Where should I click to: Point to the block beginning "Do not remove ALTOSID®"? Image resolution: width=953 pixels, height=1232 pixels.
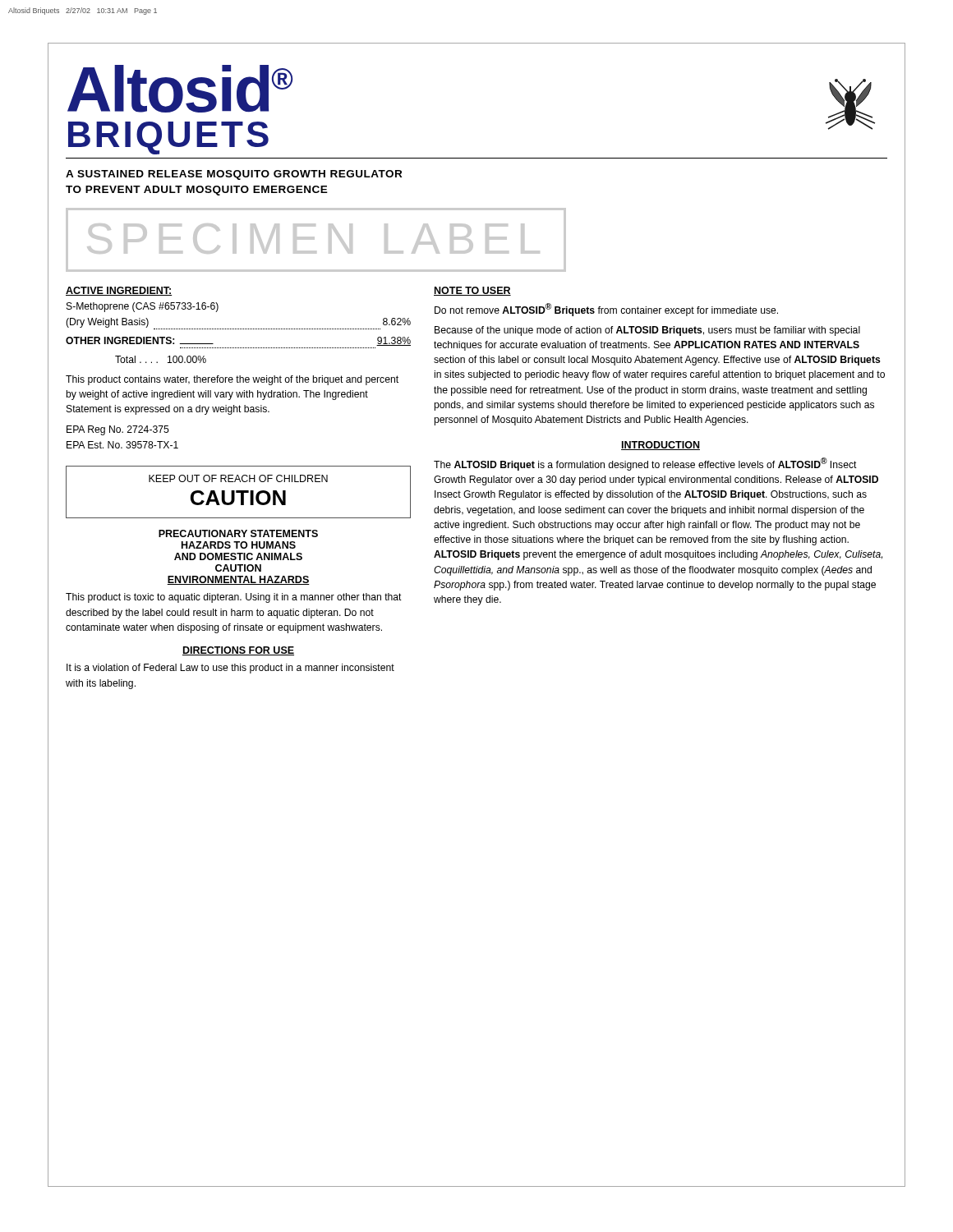[606, 309]
